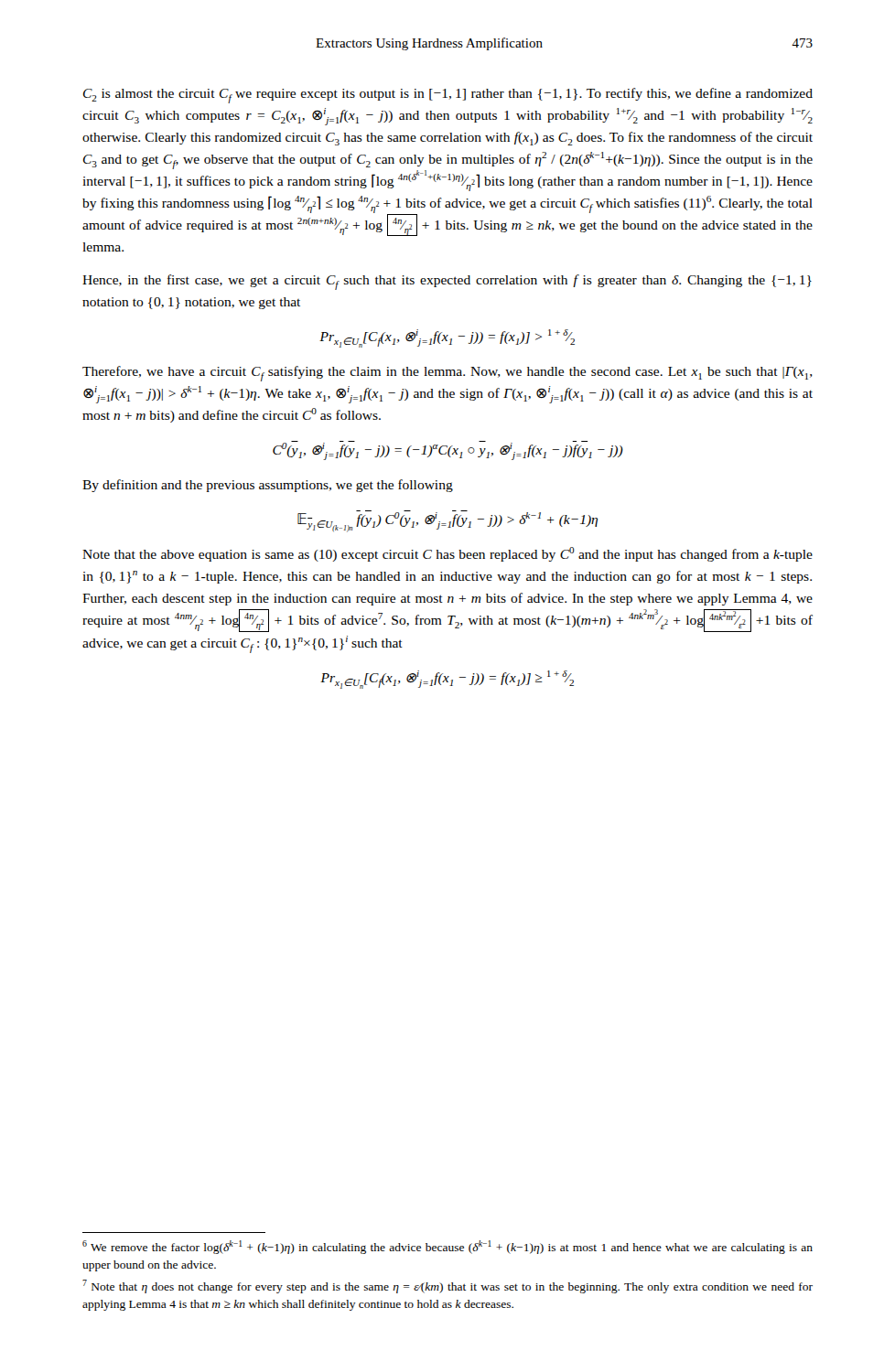Select the passage starting "𝔼y1∈U(k−1)n f(y1) C0(y1,"
This screenshot has width=895, height=1372.
[448, 520]
